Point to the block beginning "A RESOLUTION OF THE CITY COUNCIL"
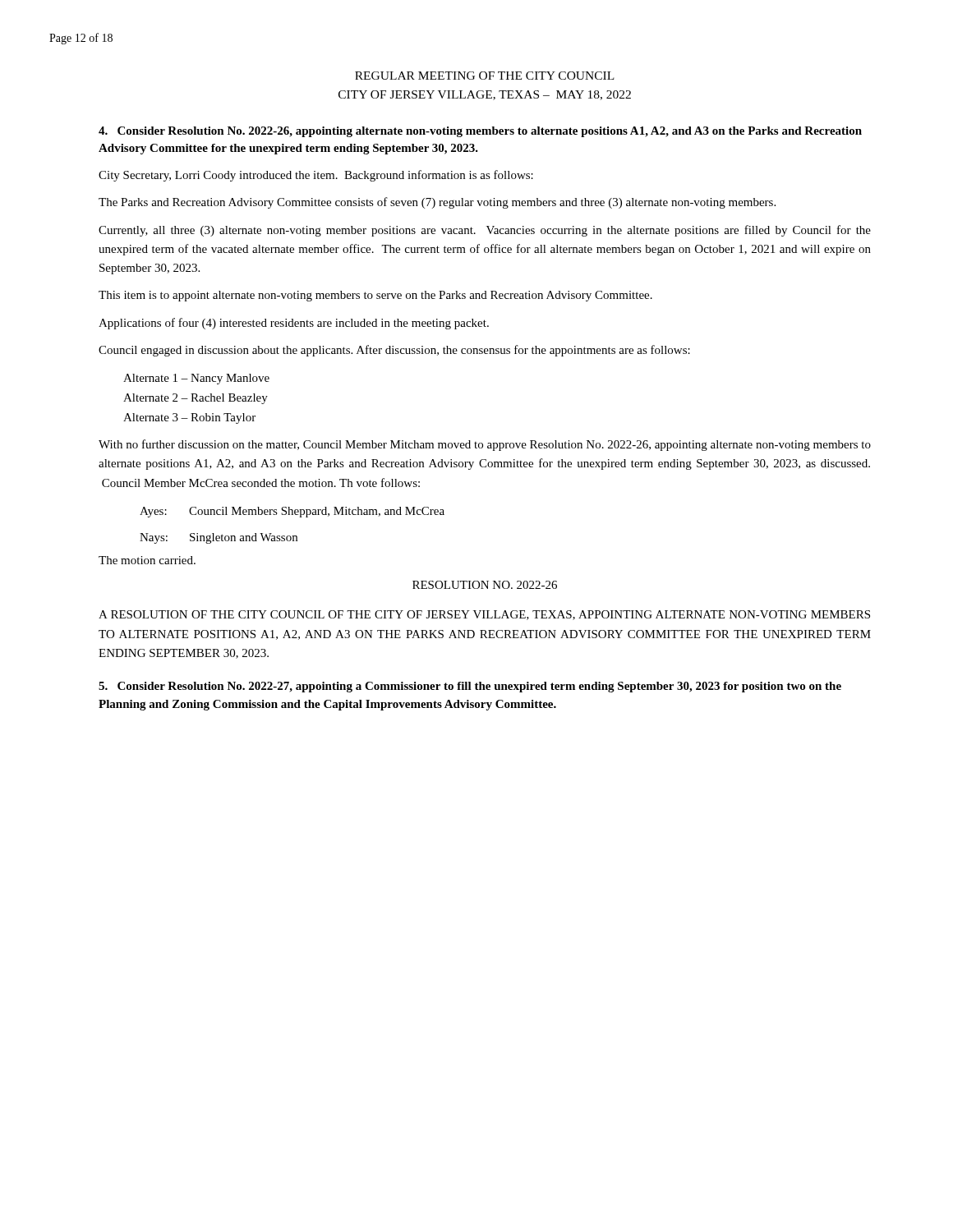 pos(485,634)
